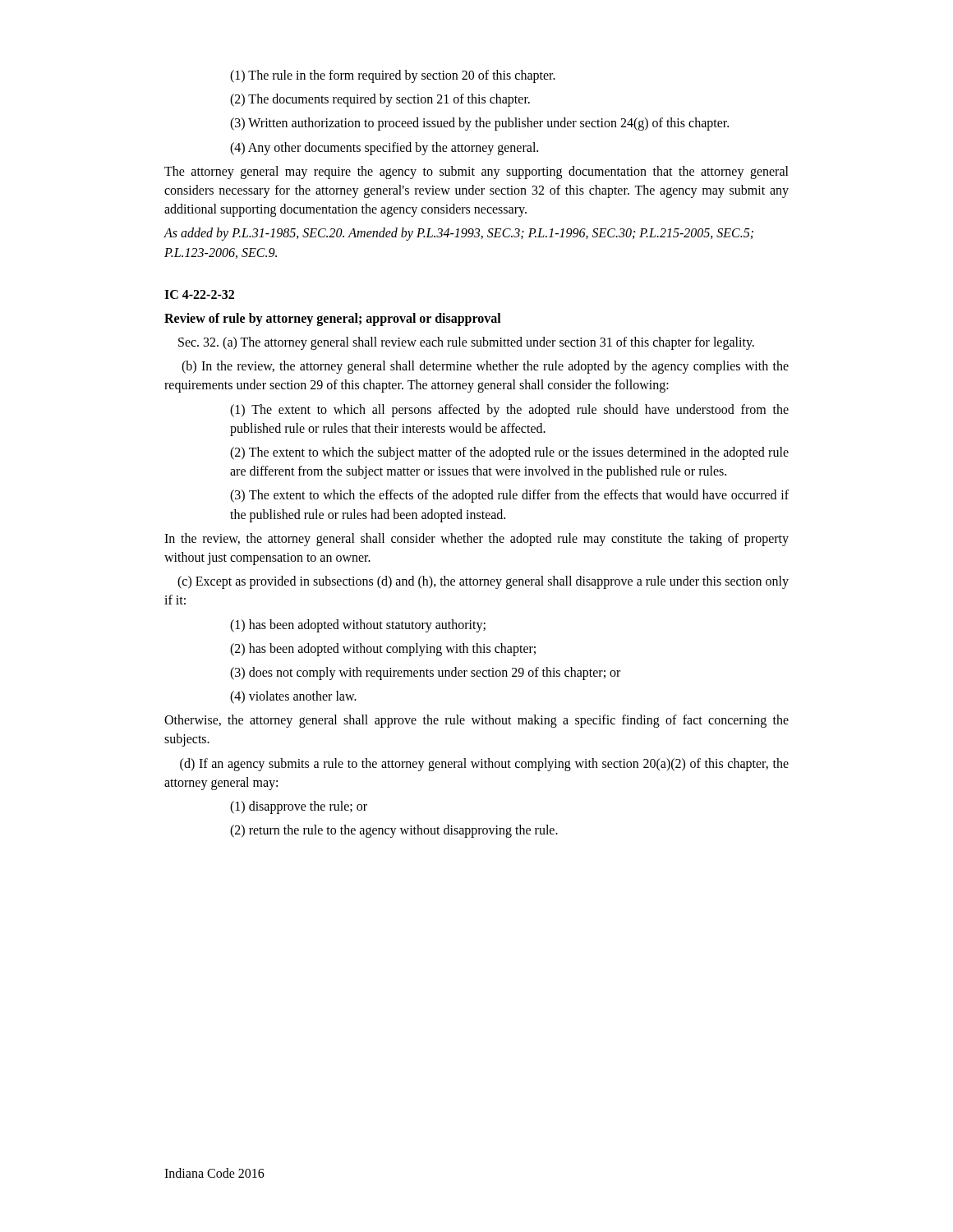Click on the text block containing "Otherwise, the attorney general"
This screenshot has width=953, height=1232.
[x=476, y=730]
